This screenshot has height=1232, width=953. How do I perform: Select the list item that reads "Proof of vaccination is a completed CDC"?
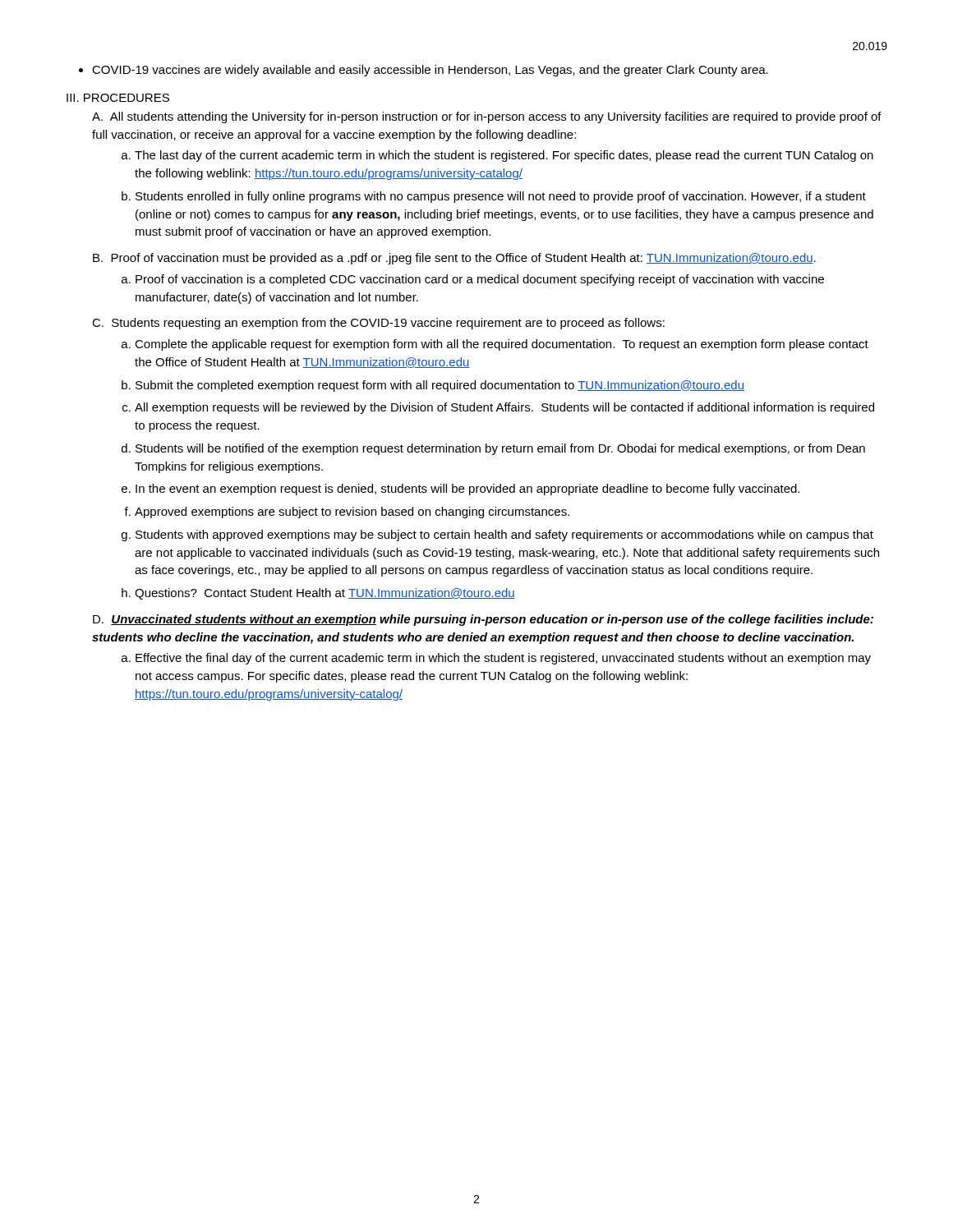[x=480, y=288]
